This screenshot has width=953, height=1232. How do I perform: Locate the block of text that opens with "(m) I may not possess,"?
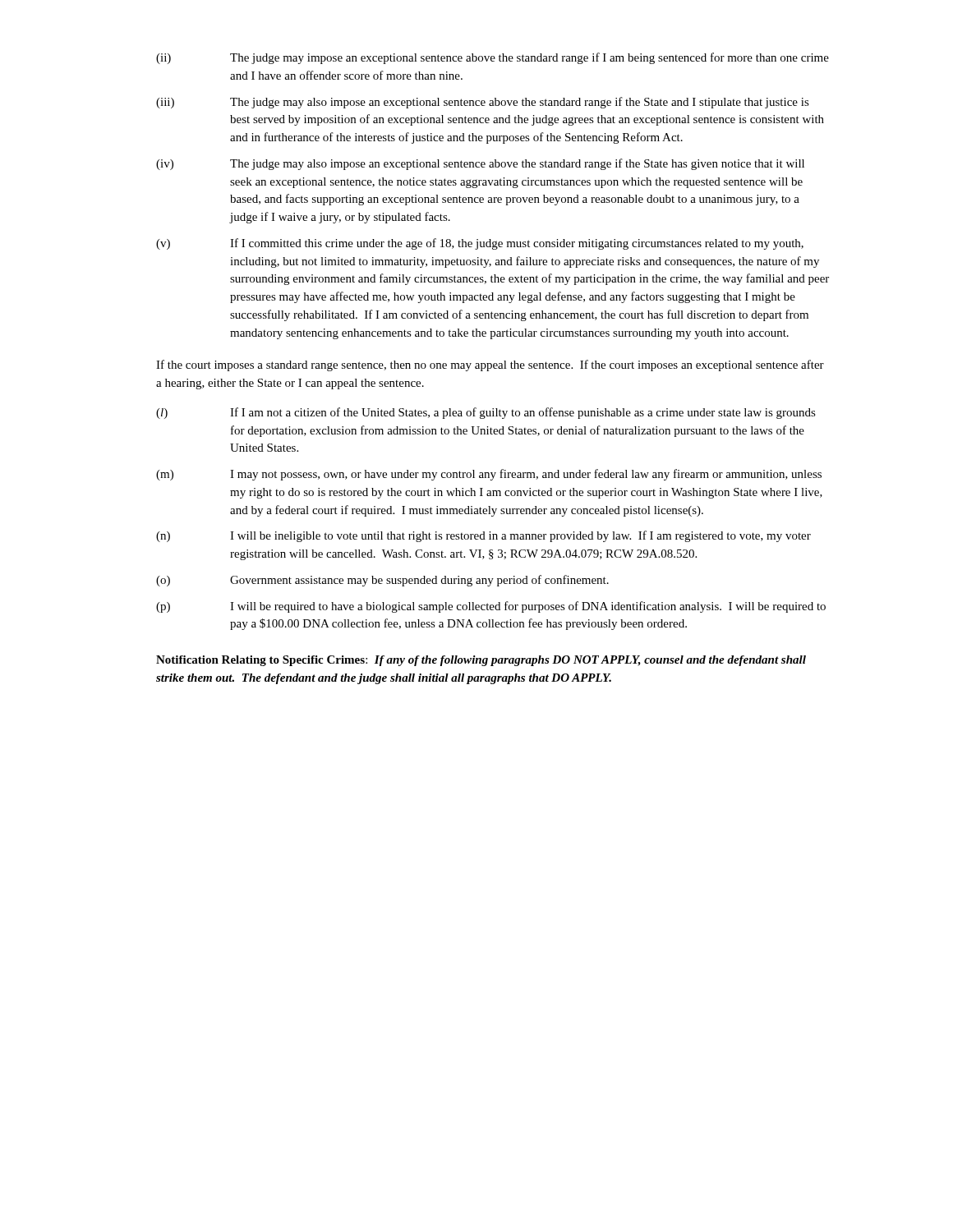point(493,492)
